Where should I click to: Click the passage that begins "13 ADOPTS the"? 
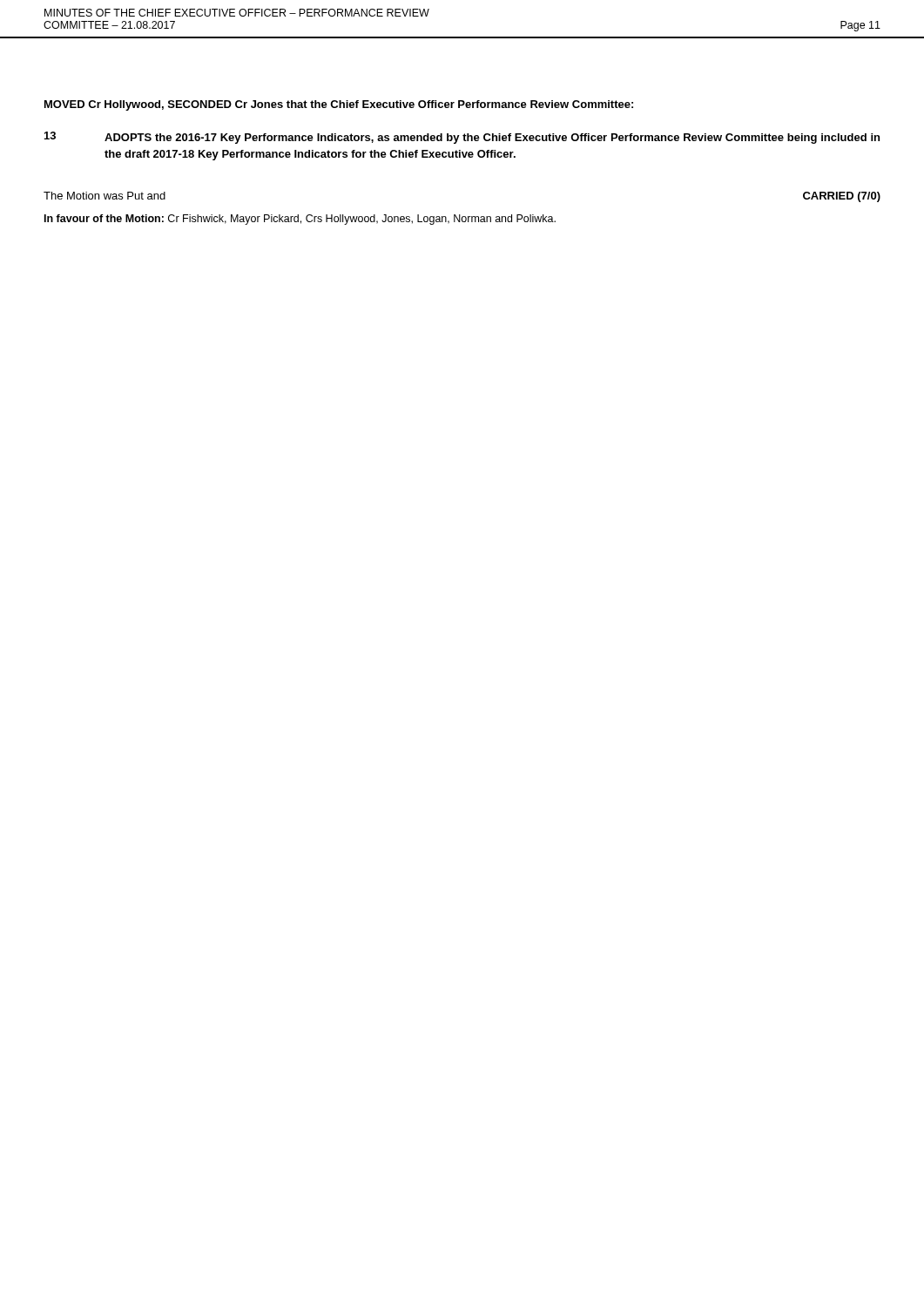click(x=462, y=145)
